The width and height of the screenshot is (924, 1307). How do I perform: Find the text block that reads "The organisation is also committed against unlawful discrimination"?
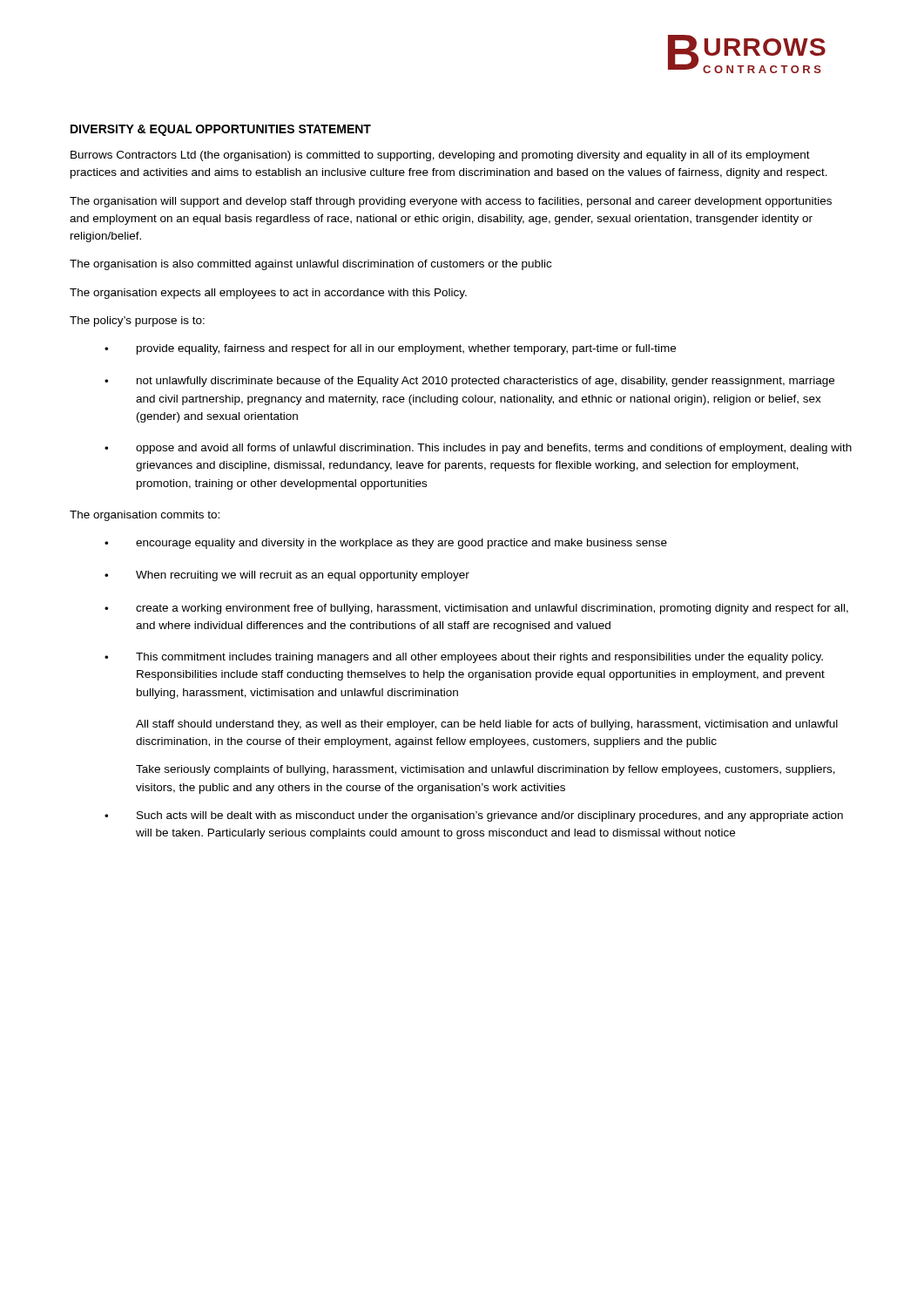(311, 264)
